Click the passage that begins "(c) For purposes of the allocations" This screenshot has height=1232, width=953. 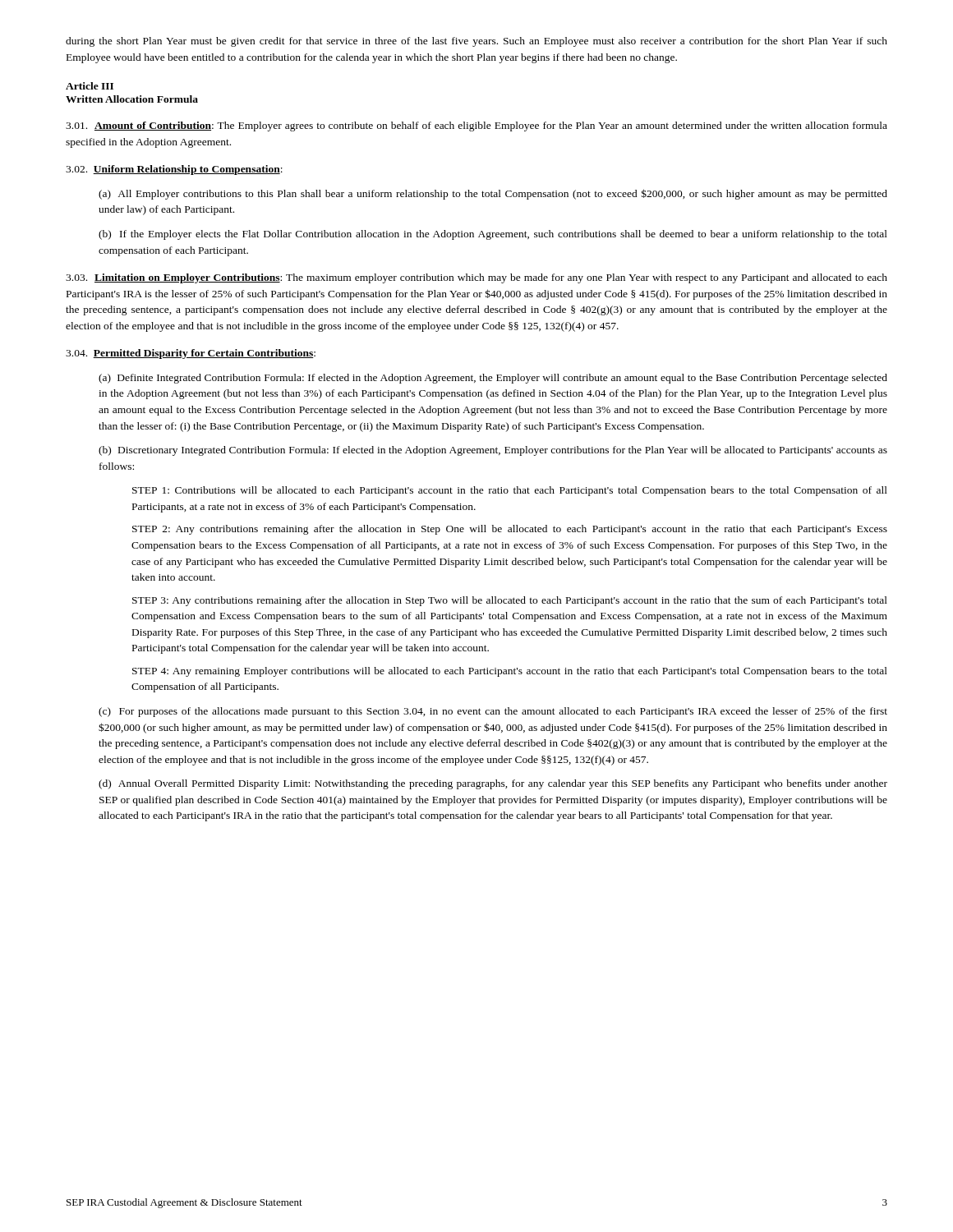tap(493, 735)
